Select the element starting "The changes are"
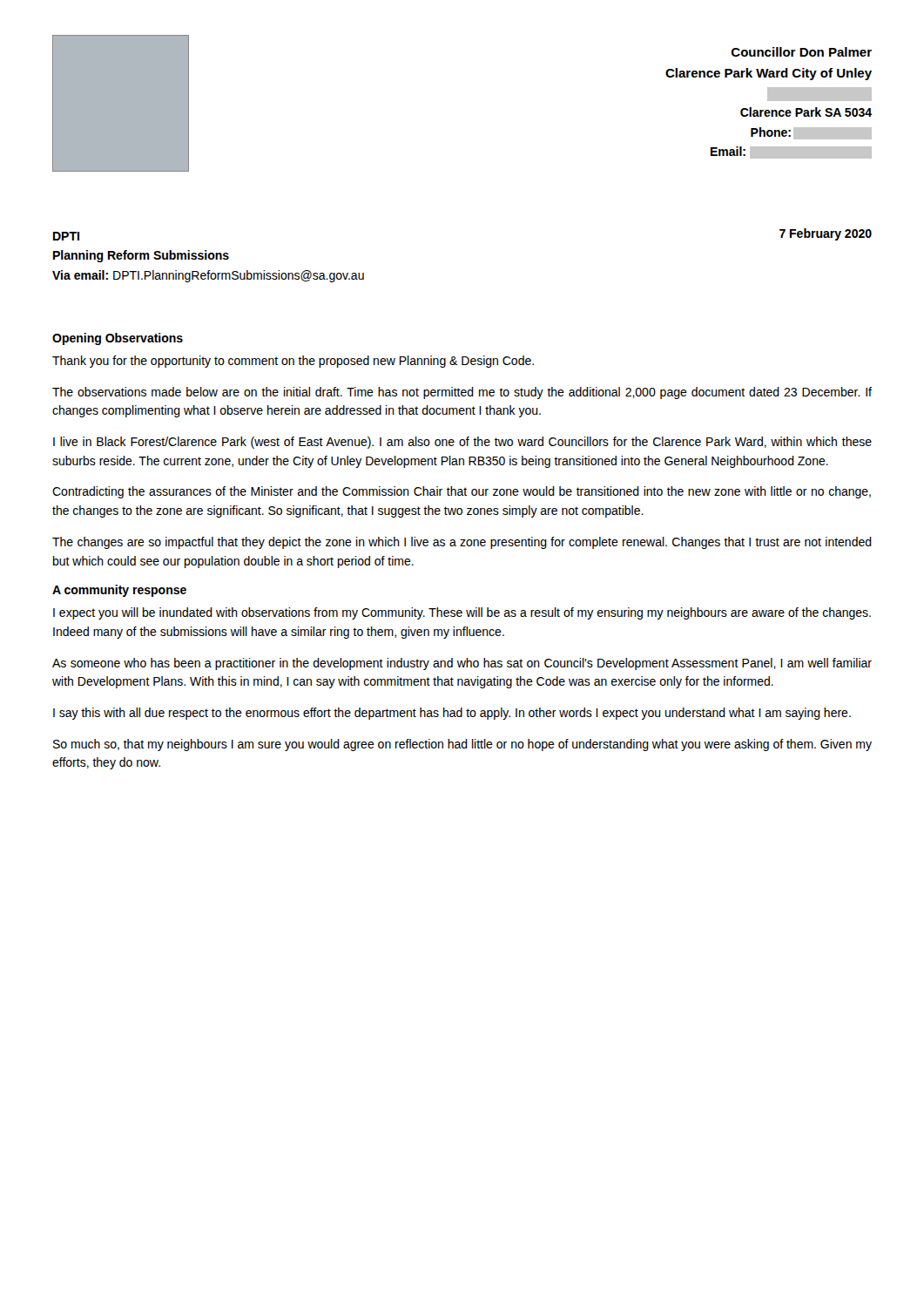The width and height of the screenshot is (924, 1307). (x=462, y=551)
